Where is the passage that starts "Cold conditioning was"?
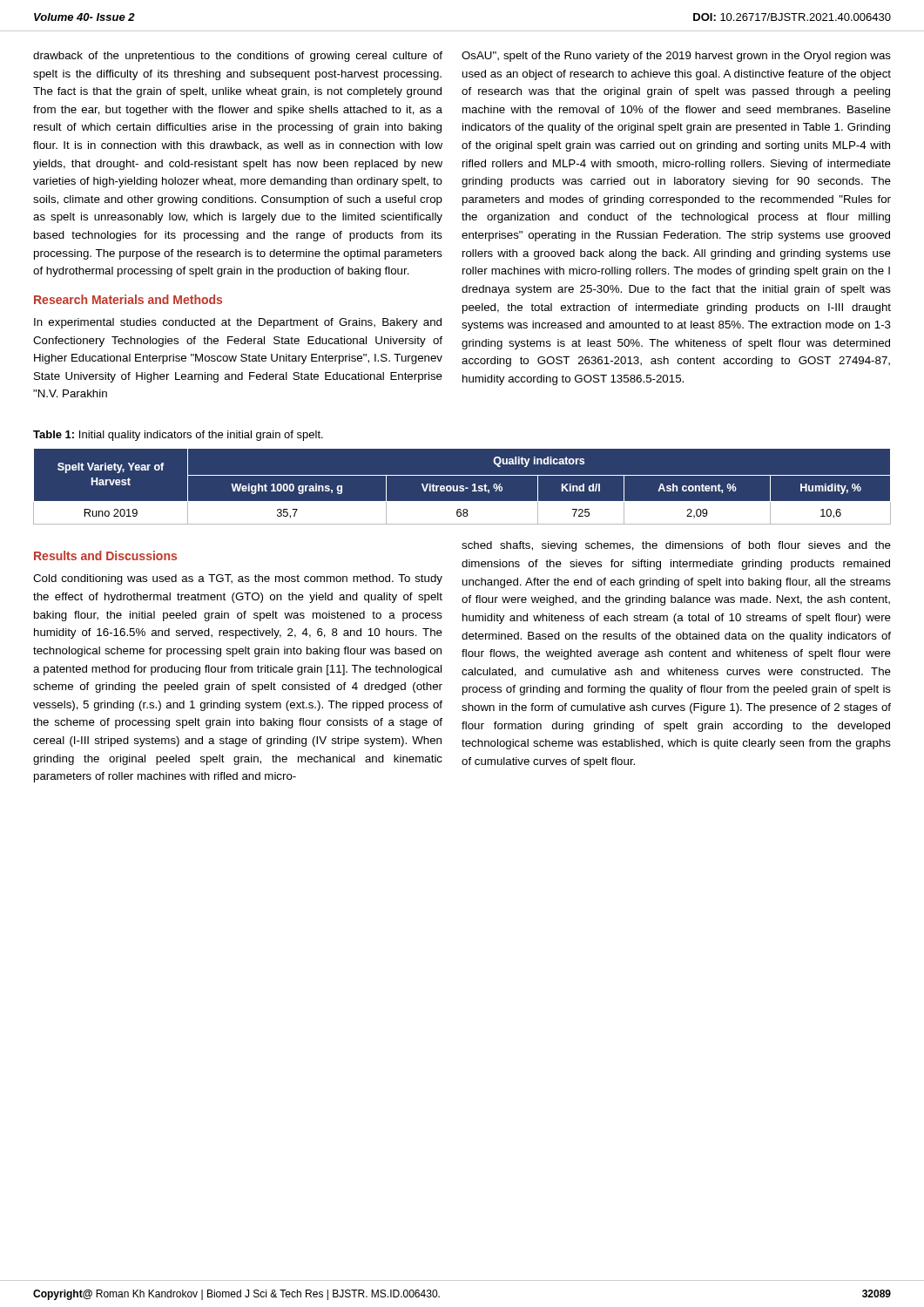This screenshot has width=924, height=1307. pyautogui.click(x=238, y=678)
